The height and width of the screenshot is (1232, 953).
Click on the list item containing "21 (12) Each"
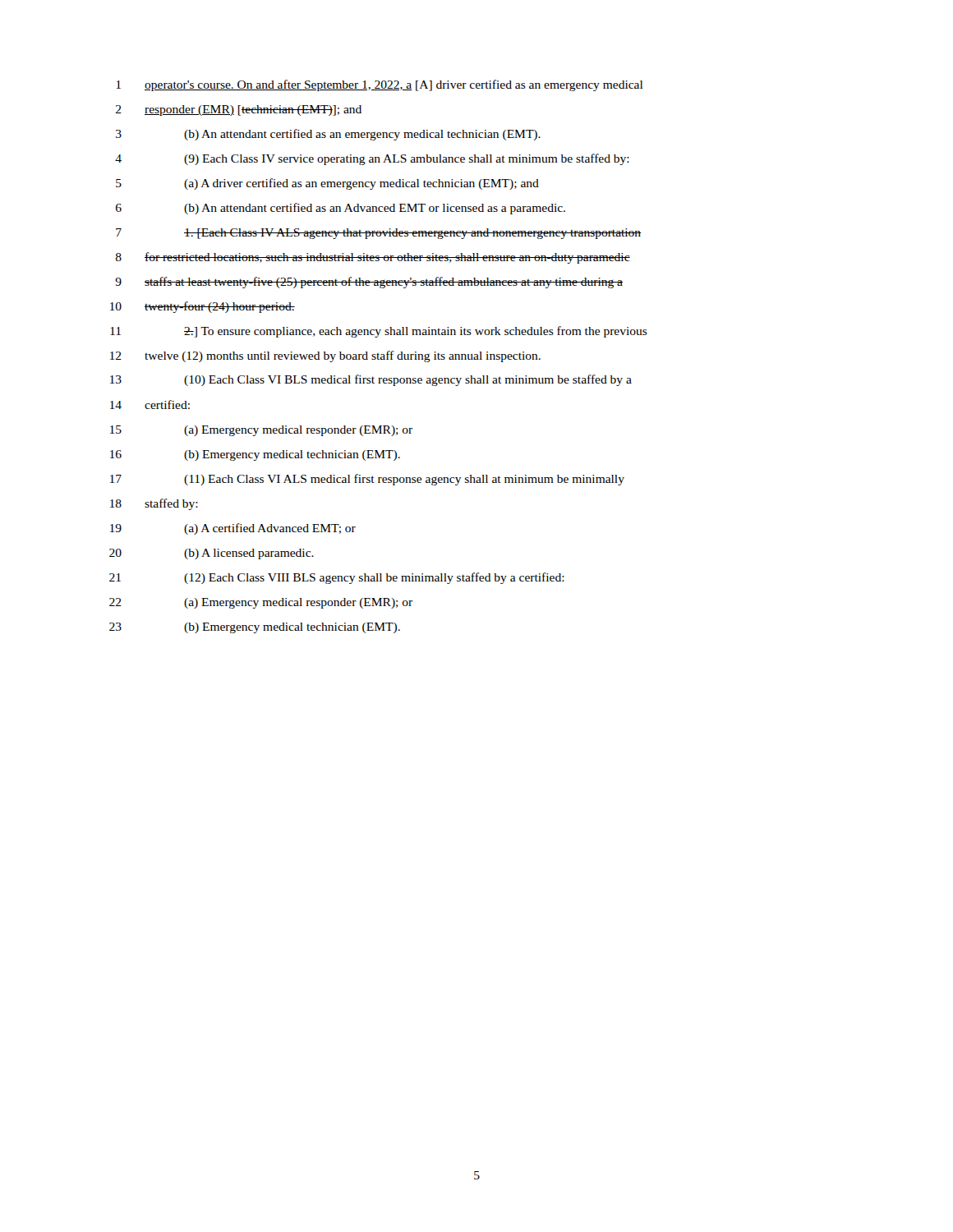pos(468,577)
